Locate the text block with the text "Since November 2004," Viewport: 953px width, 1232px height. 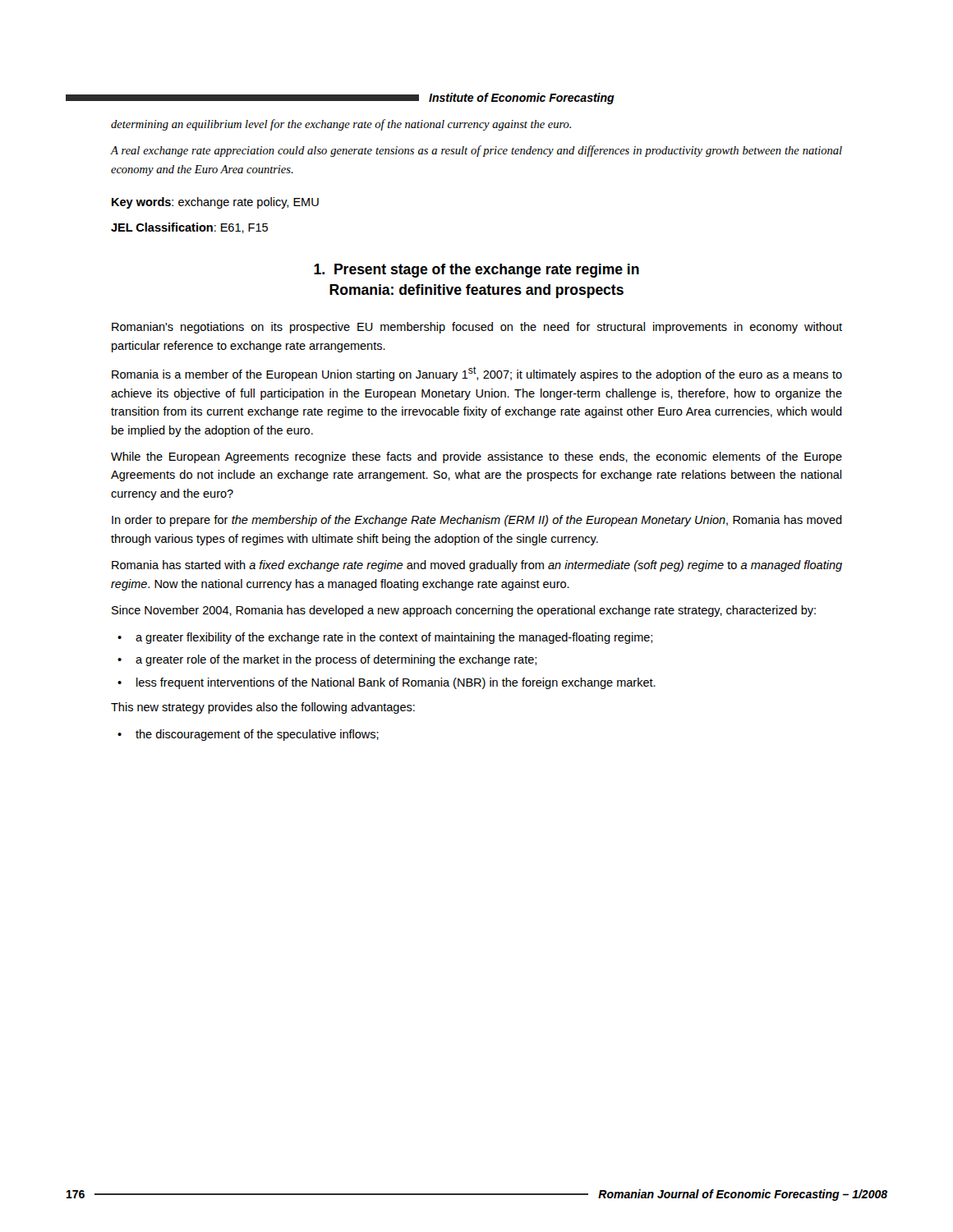point(464,610)
